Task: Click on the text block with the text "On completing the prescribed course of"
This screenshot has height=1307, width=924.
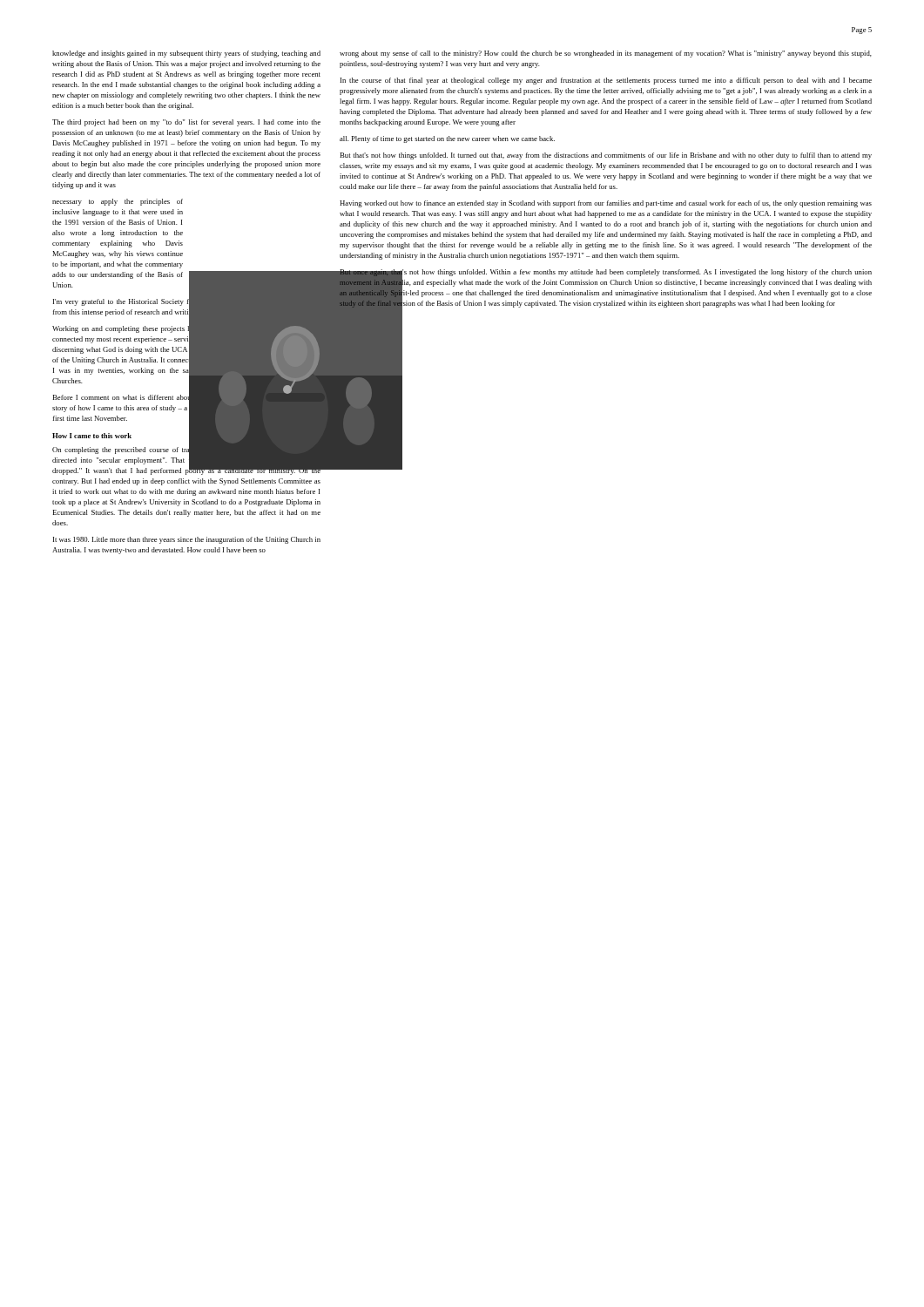Action: pos(186,486)
